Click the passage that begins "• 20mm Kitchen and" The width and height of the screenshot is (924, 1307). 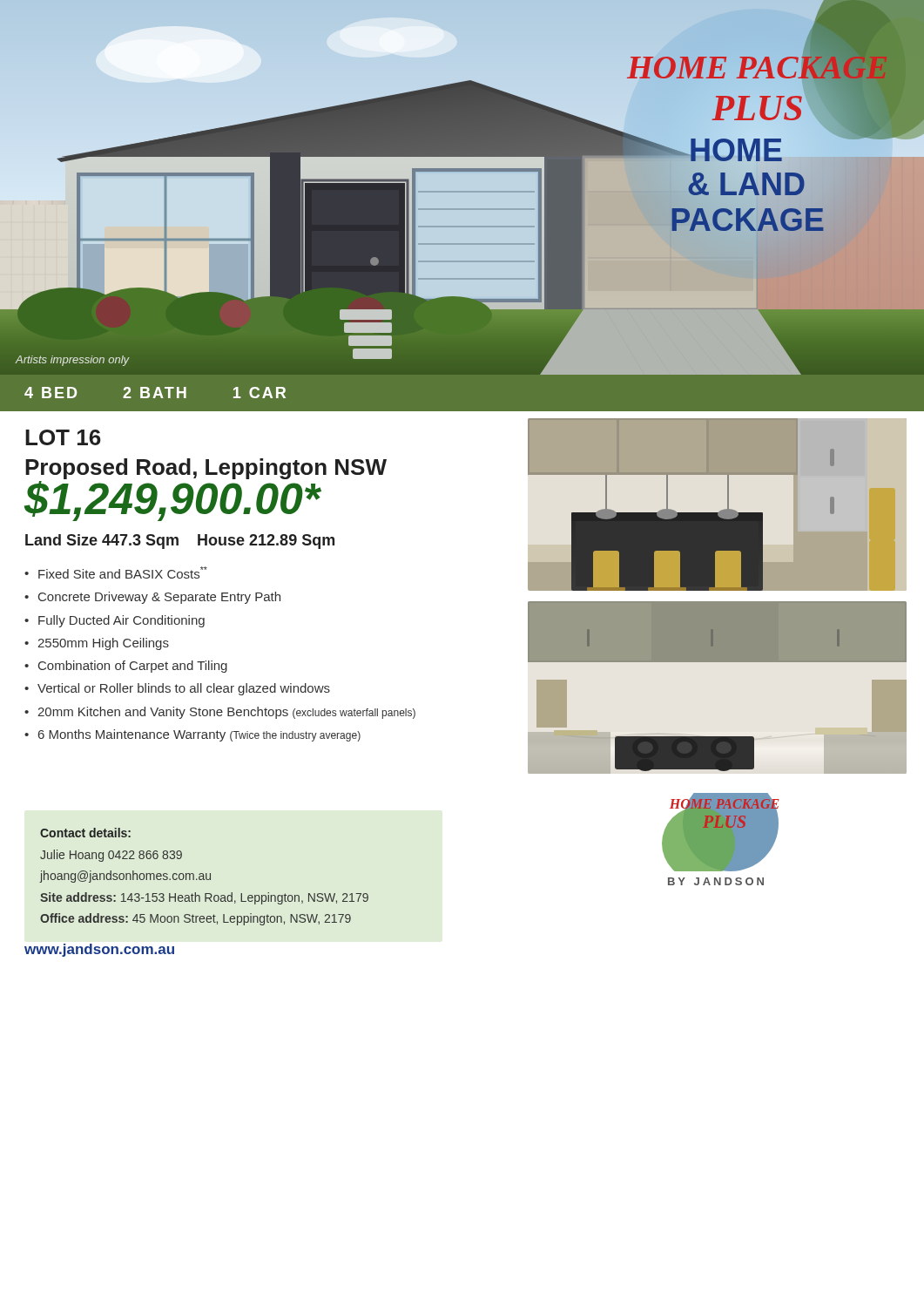pyautogui.click(x=220, y=712)
